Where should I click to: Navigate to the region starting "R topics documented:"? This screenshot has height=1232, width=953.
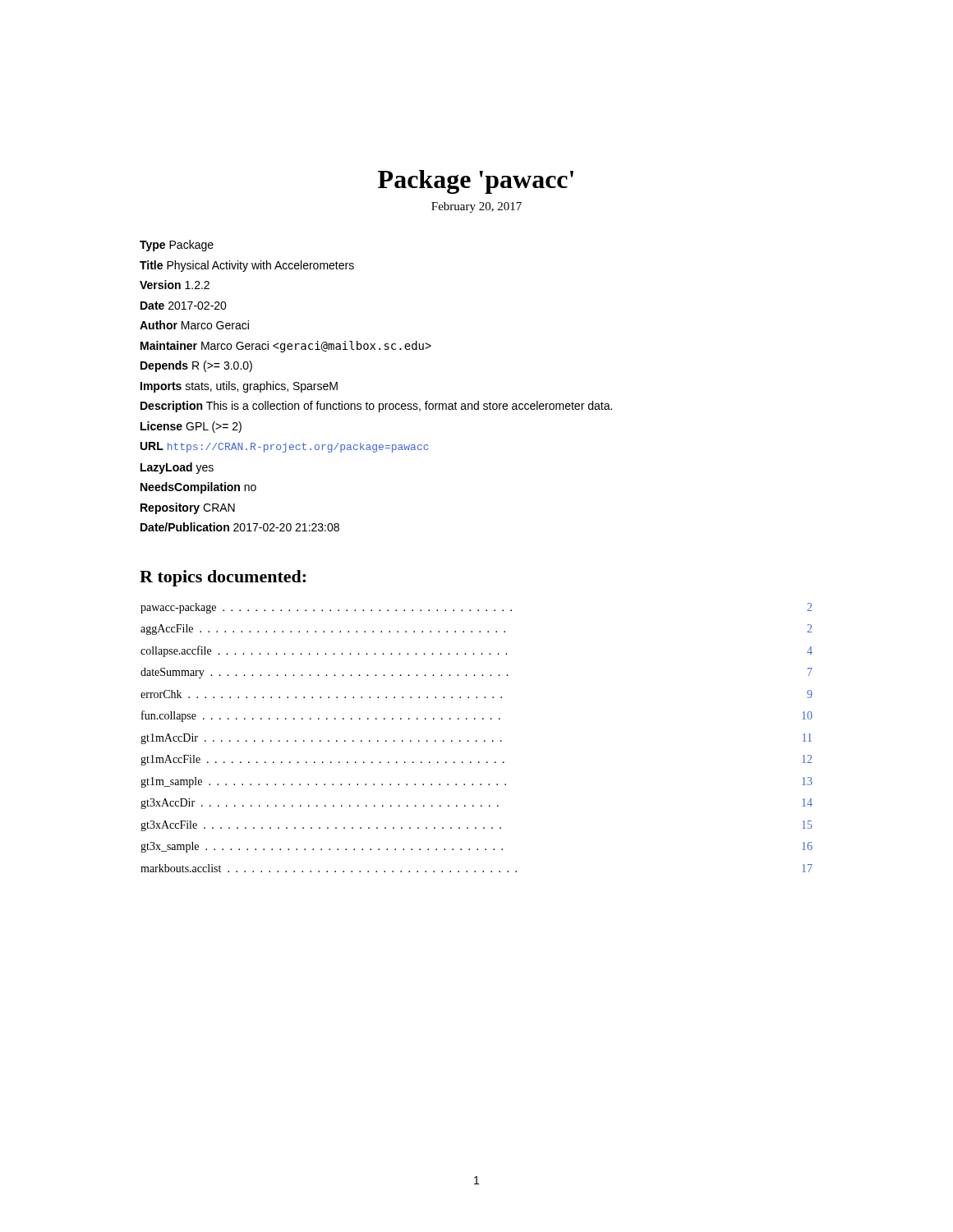tap(224, 576)
